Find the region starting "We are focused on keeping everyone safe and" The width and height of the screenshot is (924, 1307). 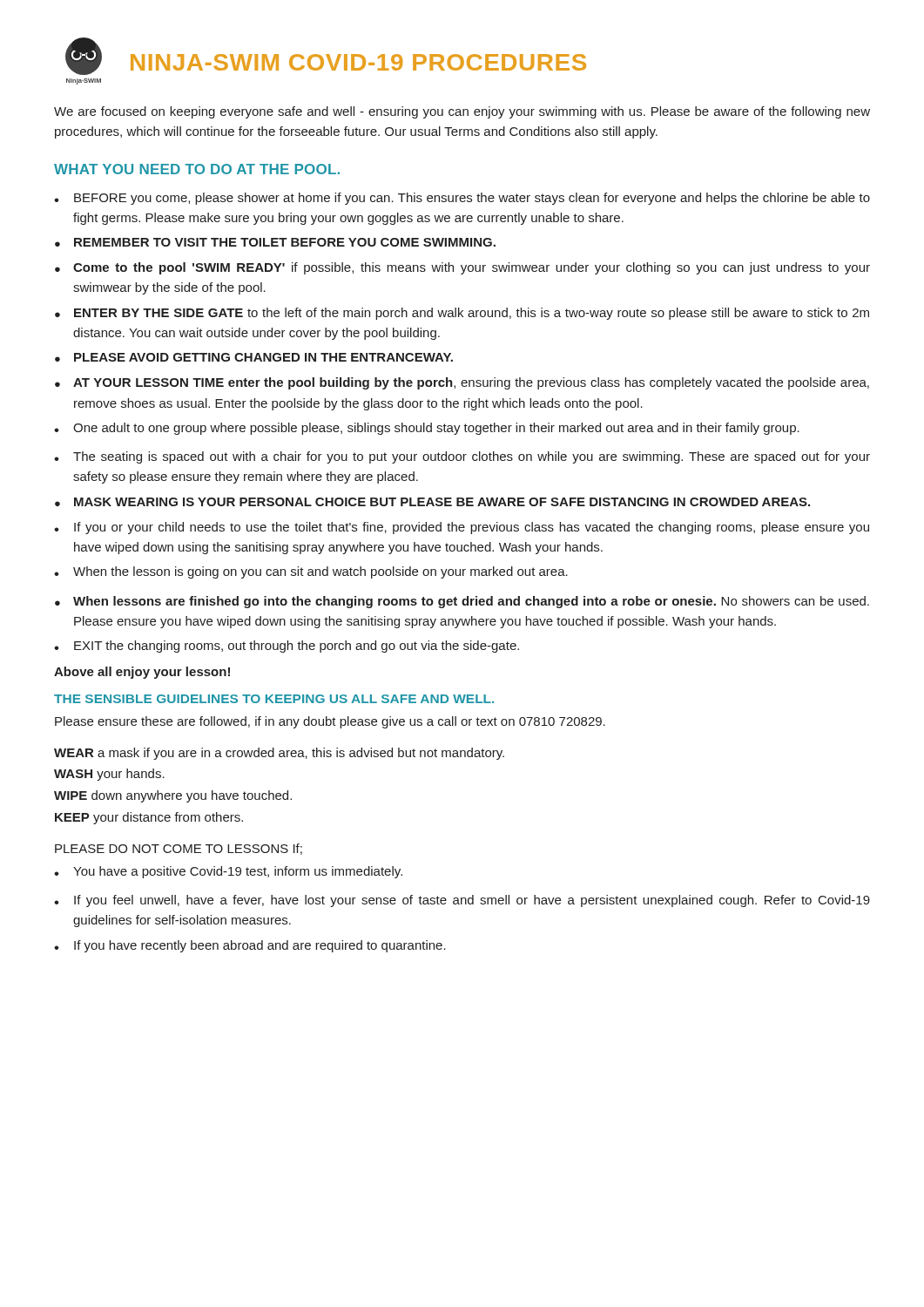click(x=462, y=121)
